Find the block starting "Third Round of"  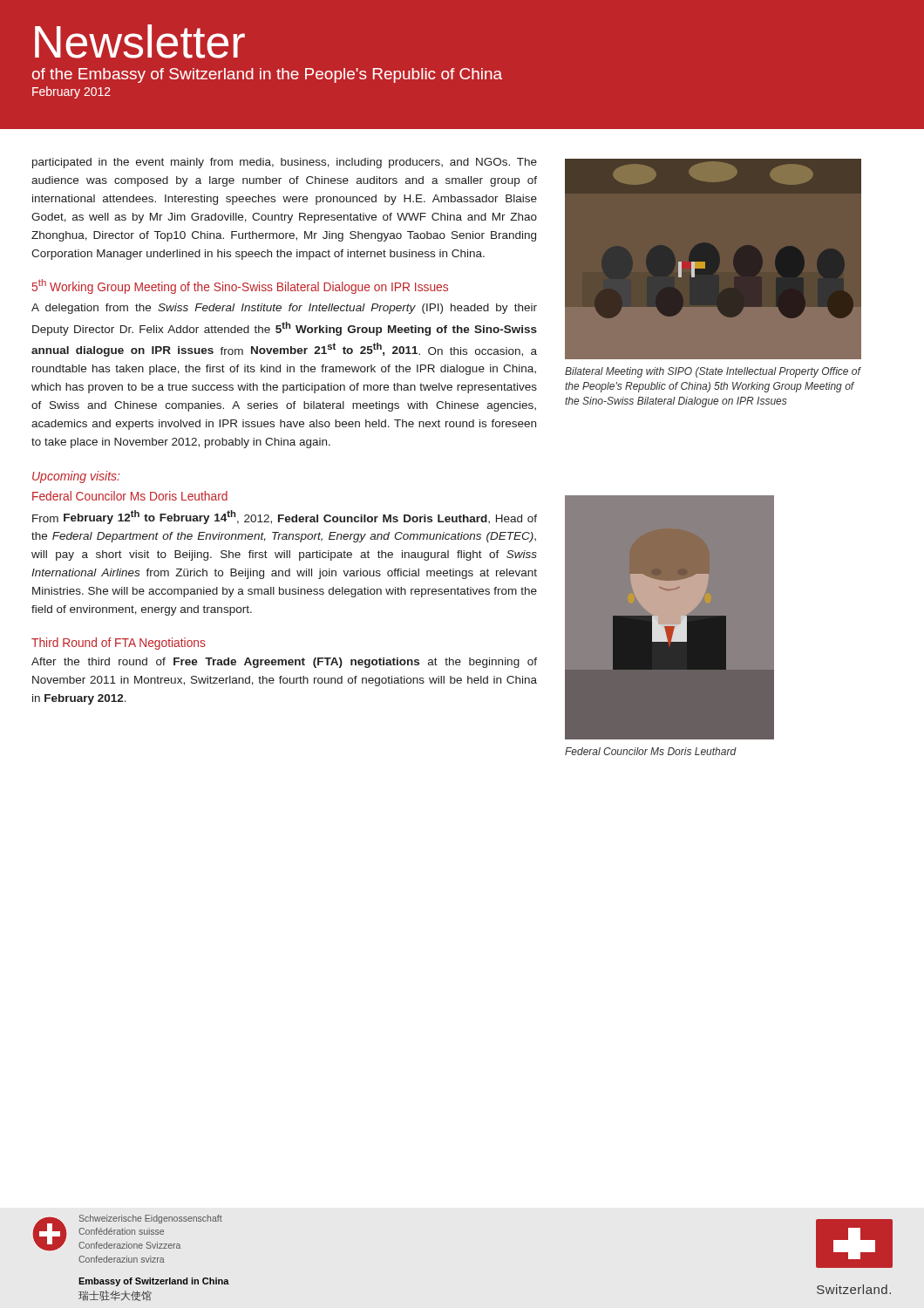coord(119,644)
